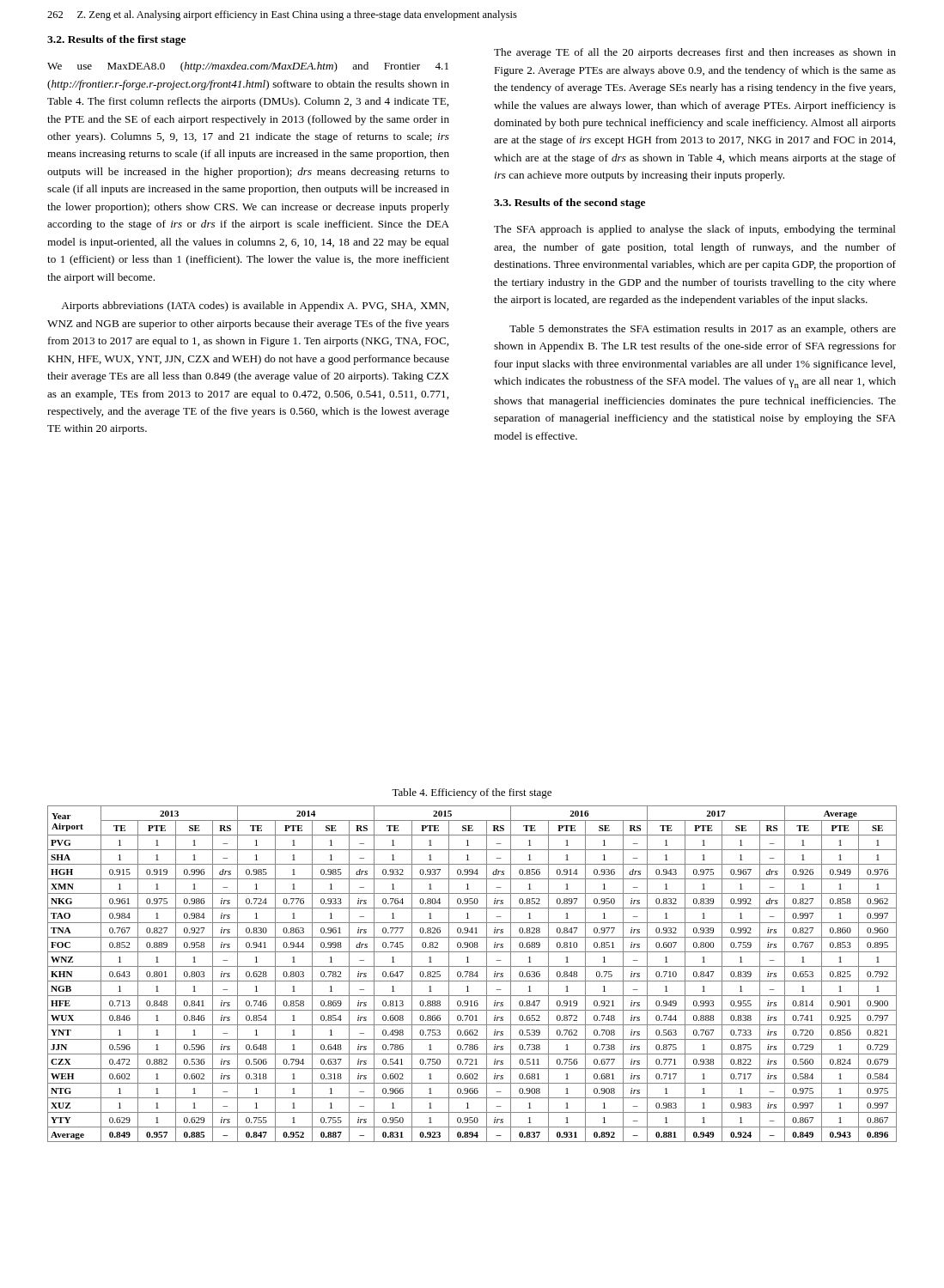Click on the section header with the text "3.2. Results of the first stage"
944x1288 pixels.
click(117, 39)
